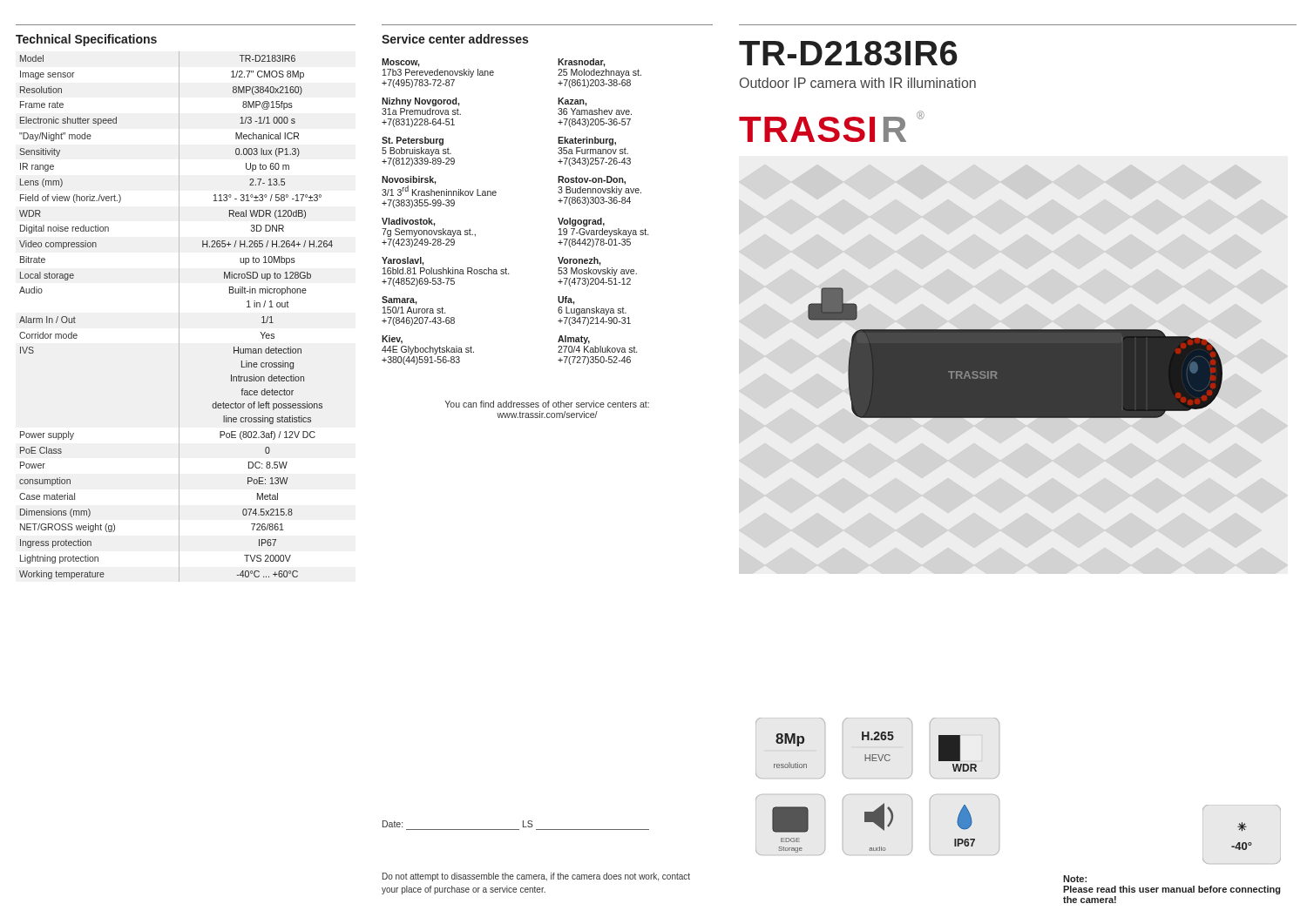This screenshot has height=924, width=1307.
Task: Select the logo
Action: pos(1018,127)
